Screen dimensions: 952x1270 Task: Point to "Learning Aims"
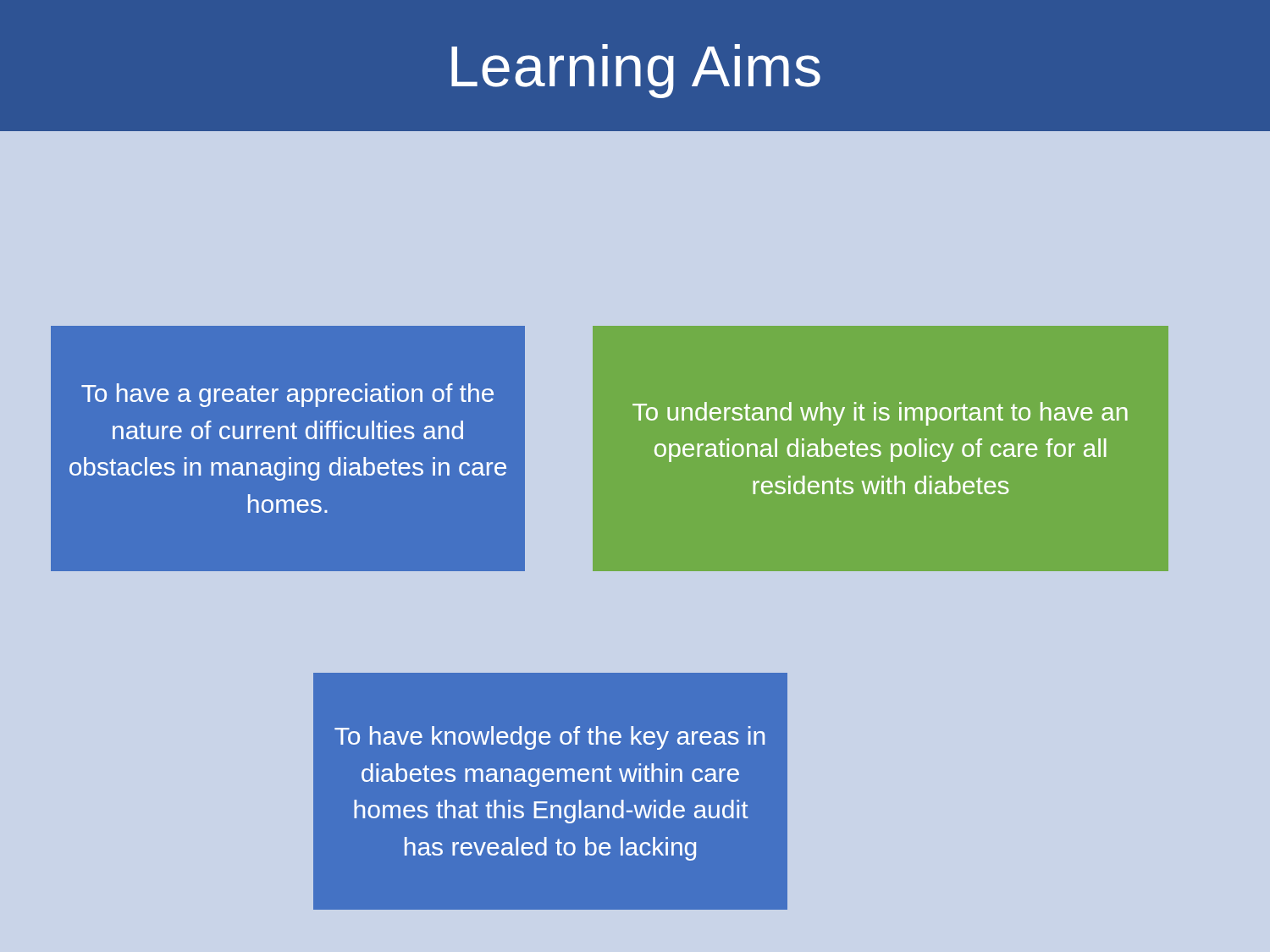(x=635, y=66)
